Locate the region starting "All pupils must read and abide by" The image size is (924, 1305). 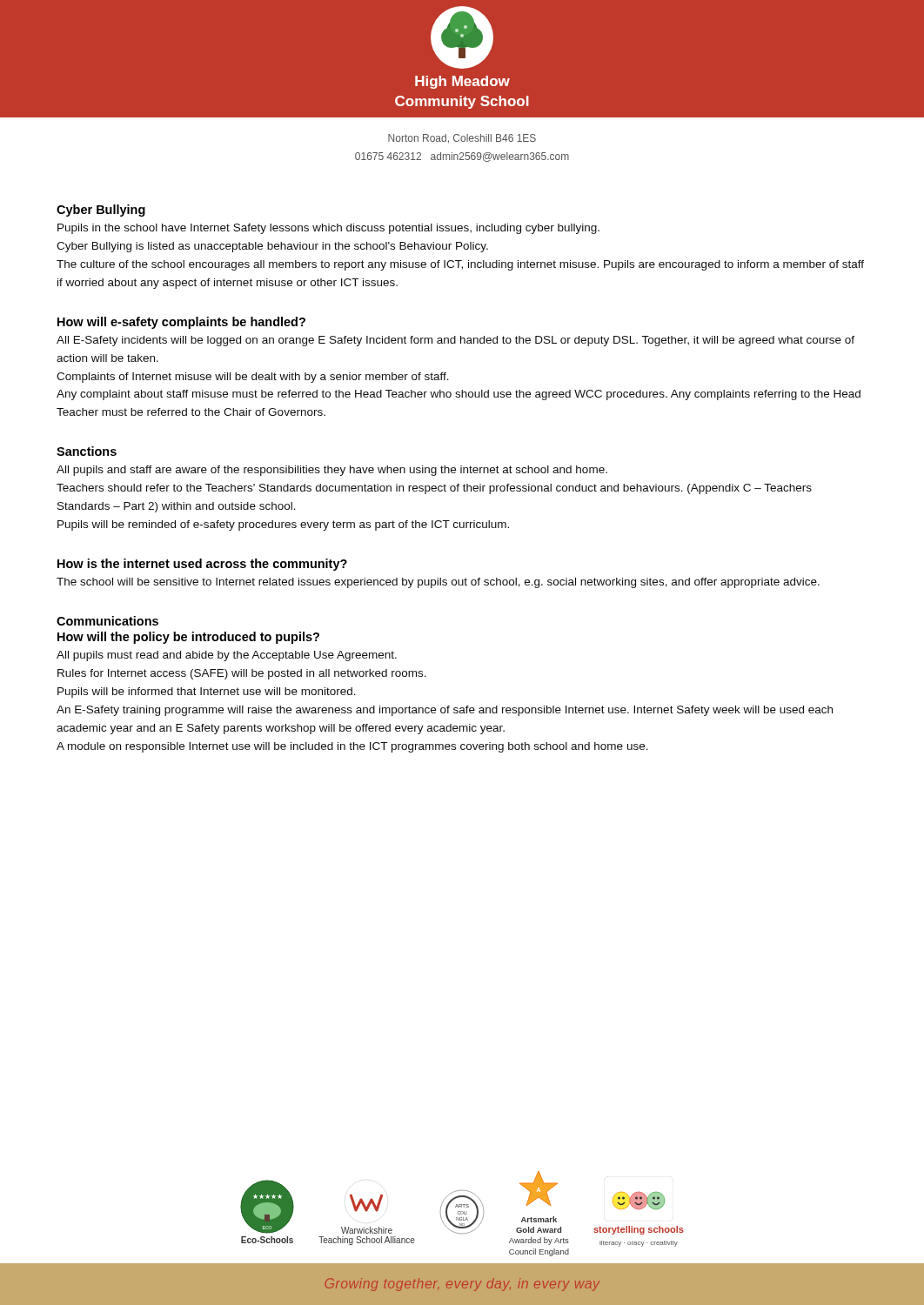tap(445, 700)
